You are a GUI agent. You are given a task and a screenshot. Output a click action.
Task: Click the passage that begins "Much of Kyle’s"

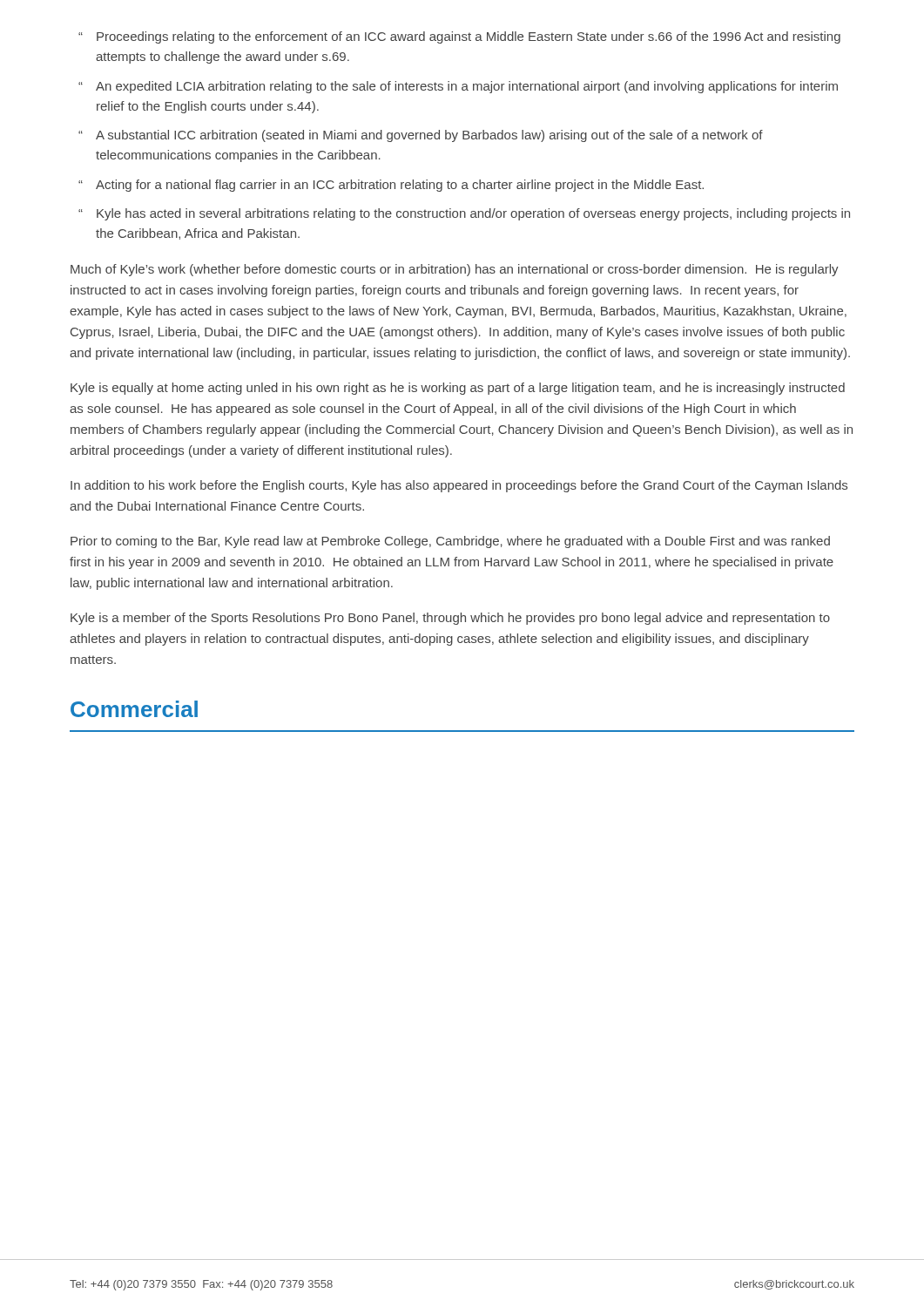point(460,311)
